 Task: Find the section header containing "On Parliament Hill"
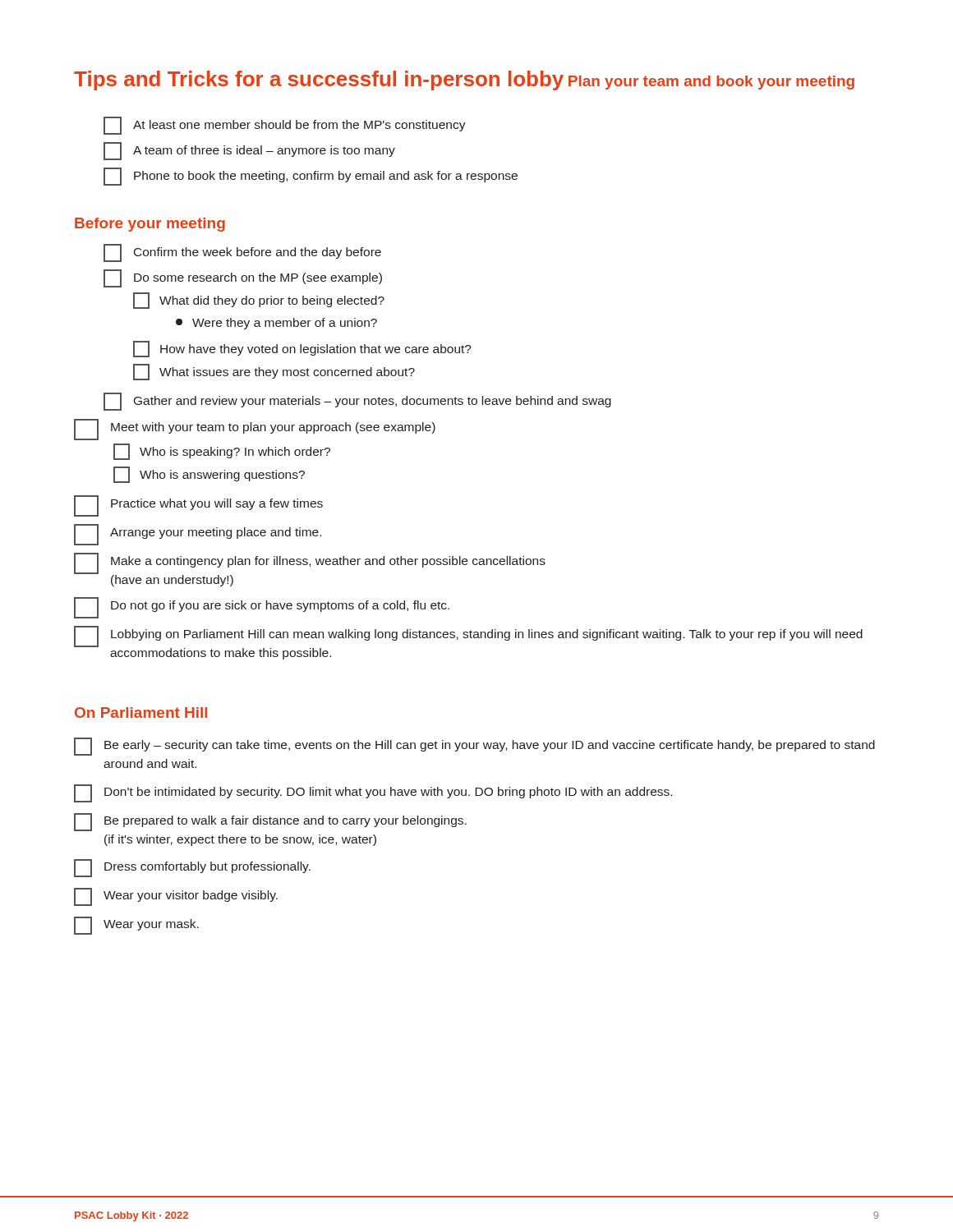click(x=141, y=713)
